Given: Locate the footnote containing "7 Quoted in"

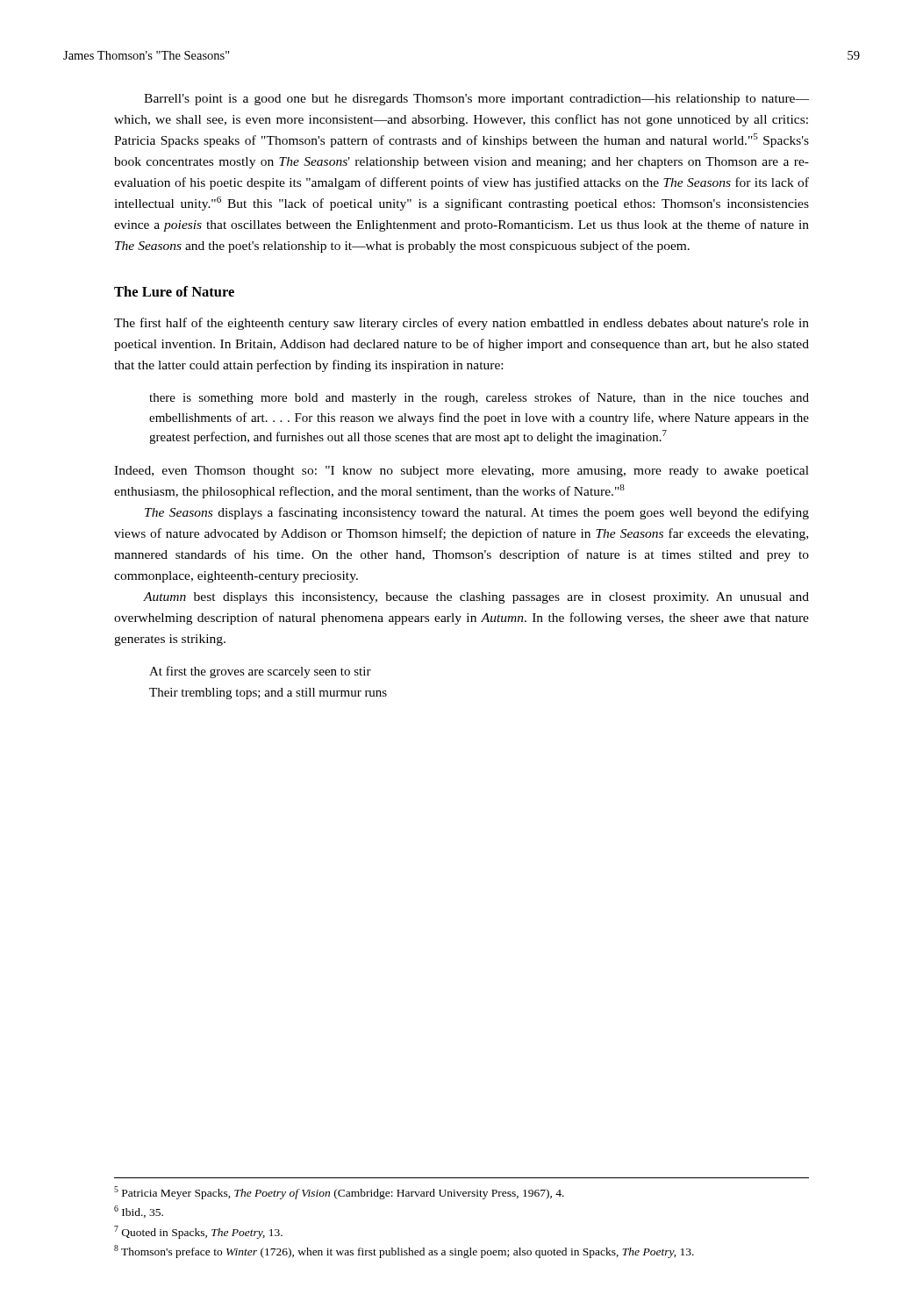Looking at the screenshot, I should tap(199, 1231).
